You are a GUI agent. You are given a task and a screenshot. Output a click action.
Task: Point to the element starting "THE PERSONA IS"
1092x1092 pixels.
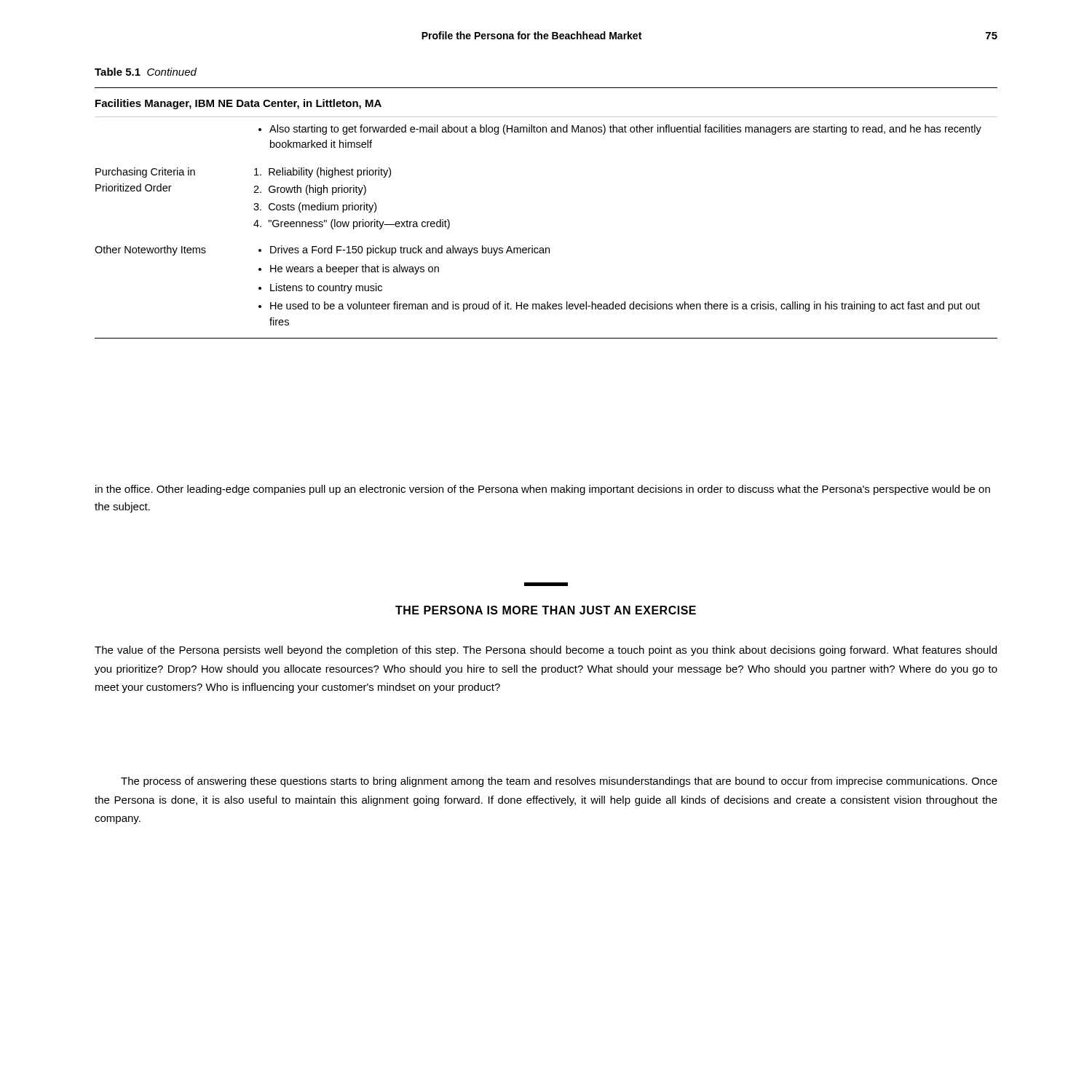[x=546, y=610]
